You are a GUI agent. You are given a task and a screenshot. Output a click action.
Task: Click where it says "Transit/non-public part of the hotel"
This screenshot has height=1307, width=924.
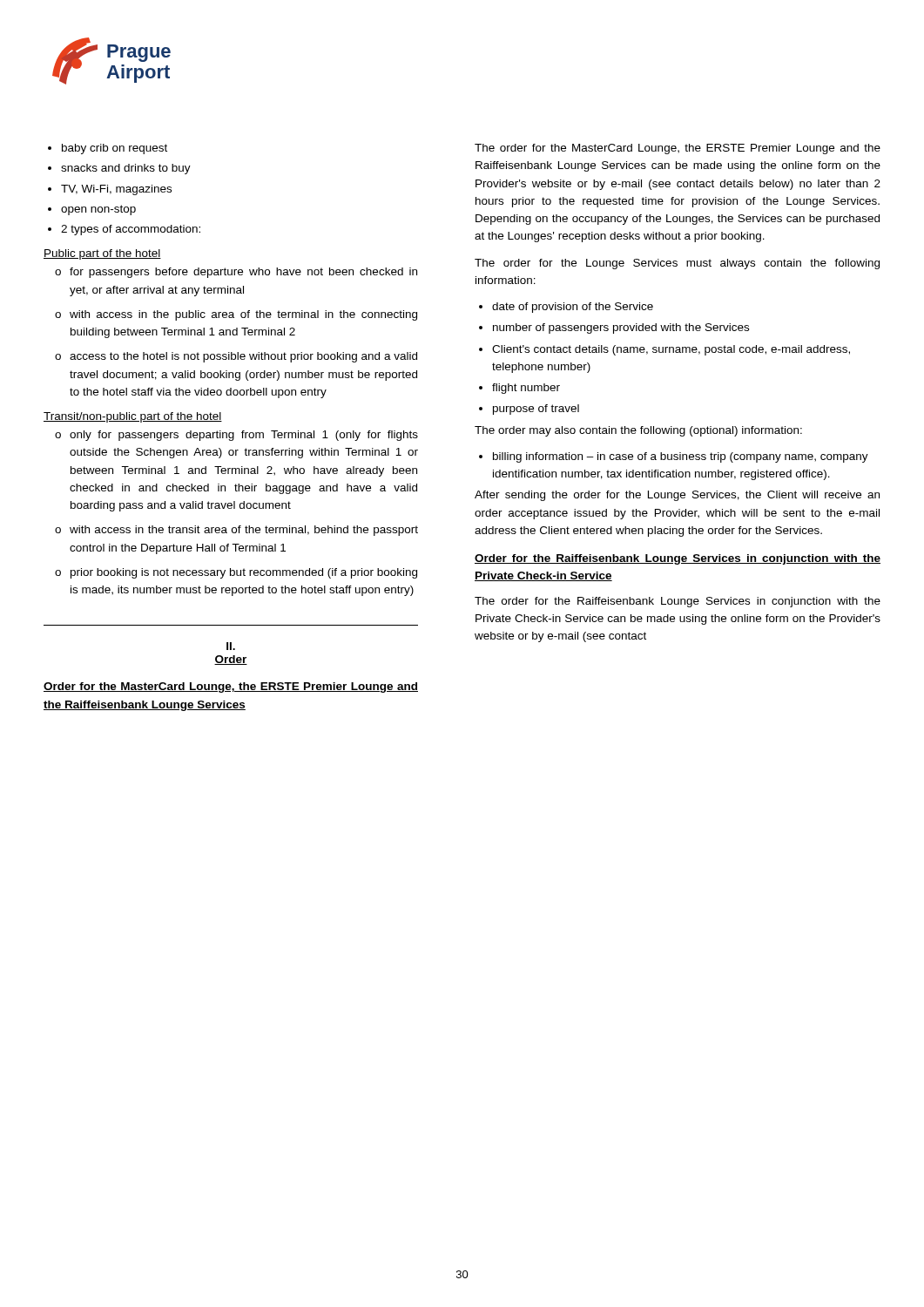point(231,416)
